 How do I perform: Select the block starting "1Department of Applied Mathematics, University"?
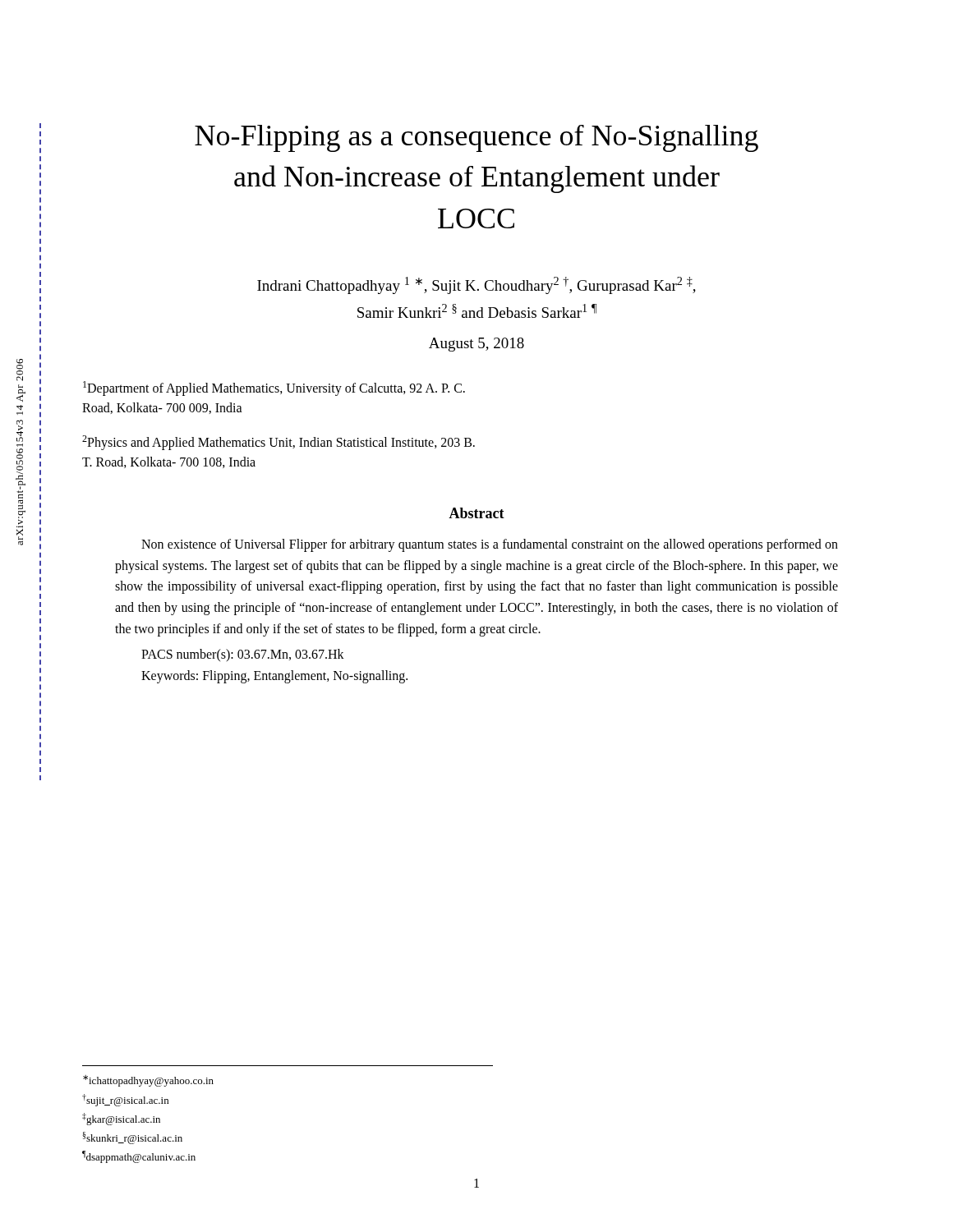point(274,397)
